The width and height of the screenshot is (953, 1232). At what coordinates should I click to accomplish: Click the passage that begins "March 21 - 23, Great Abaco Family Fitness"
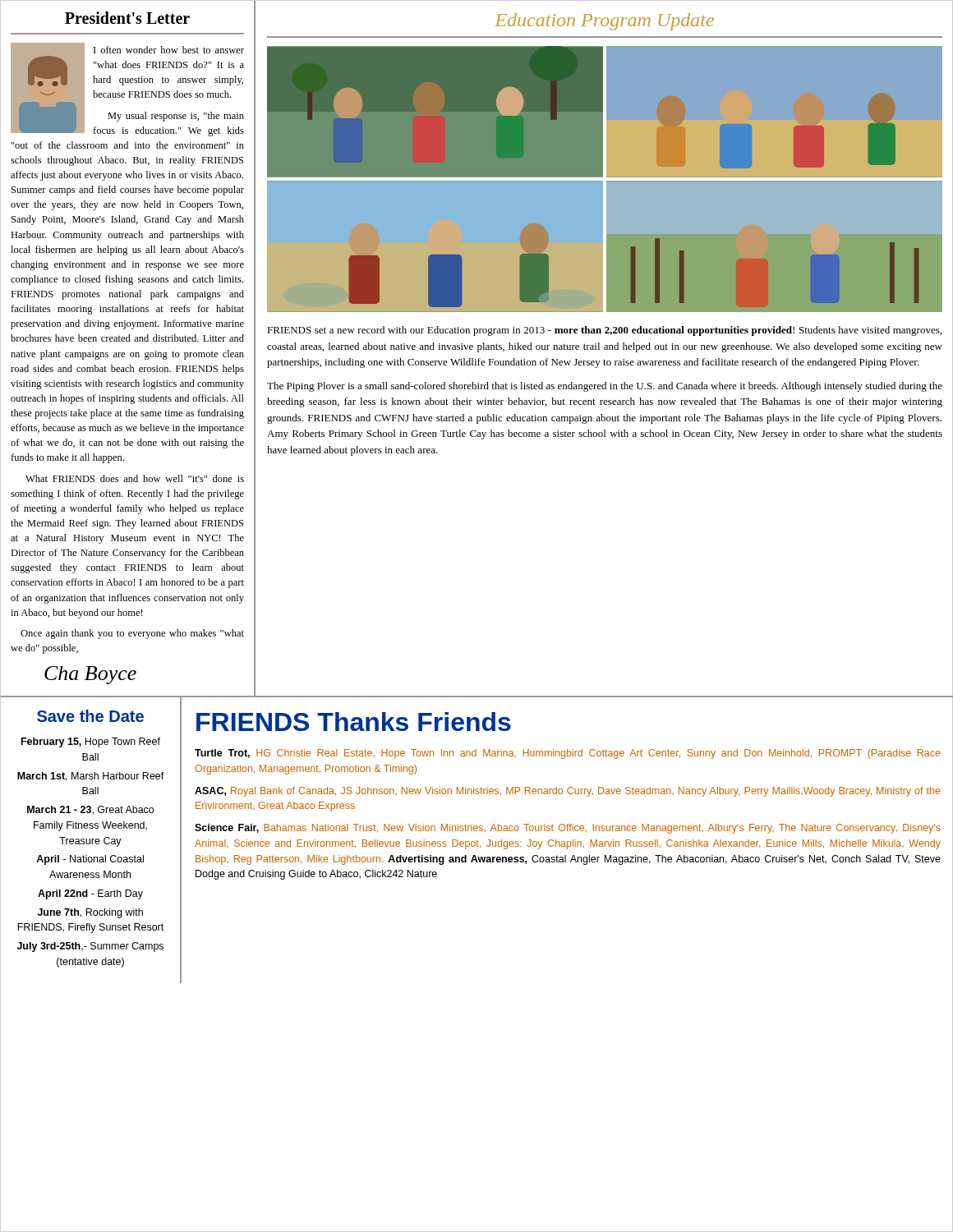pos(90,826)
